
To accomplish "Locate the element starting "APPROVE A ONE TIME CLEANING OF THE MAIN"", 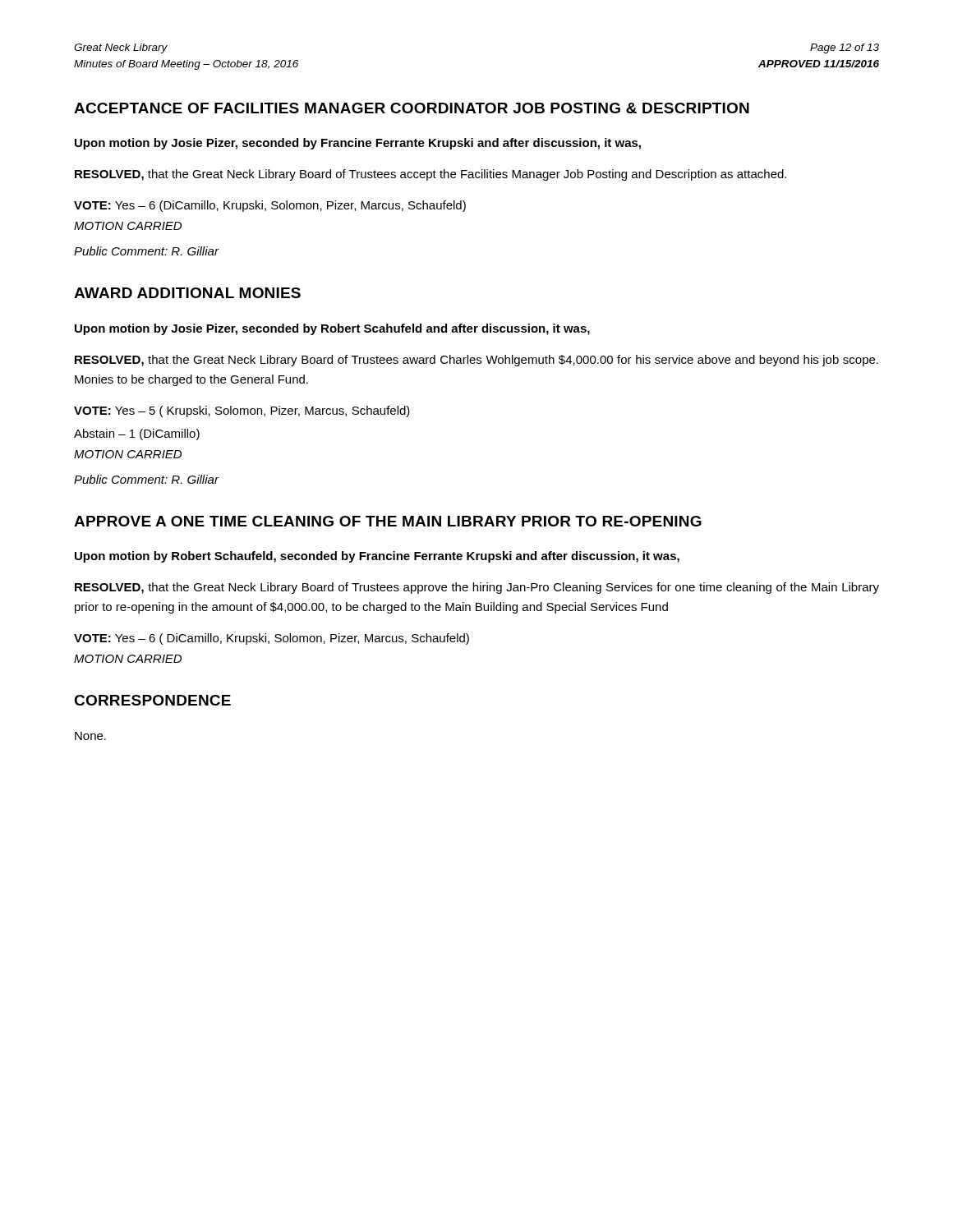I will click(388, 521).
